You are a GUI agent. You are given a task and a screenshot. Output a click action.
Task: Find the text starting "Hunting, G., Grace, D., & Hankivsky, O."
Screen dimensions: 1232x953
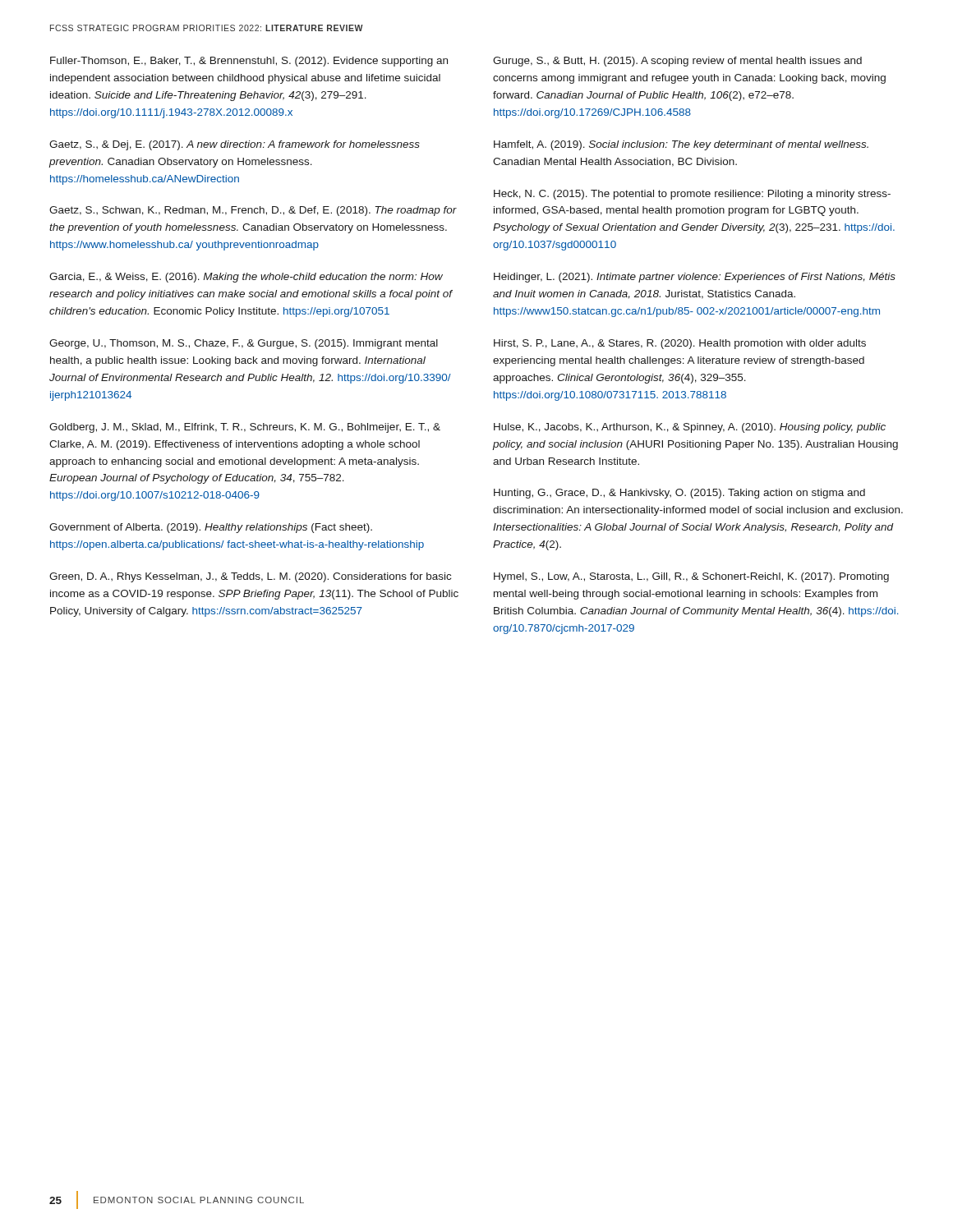click(x=698, y=519)
